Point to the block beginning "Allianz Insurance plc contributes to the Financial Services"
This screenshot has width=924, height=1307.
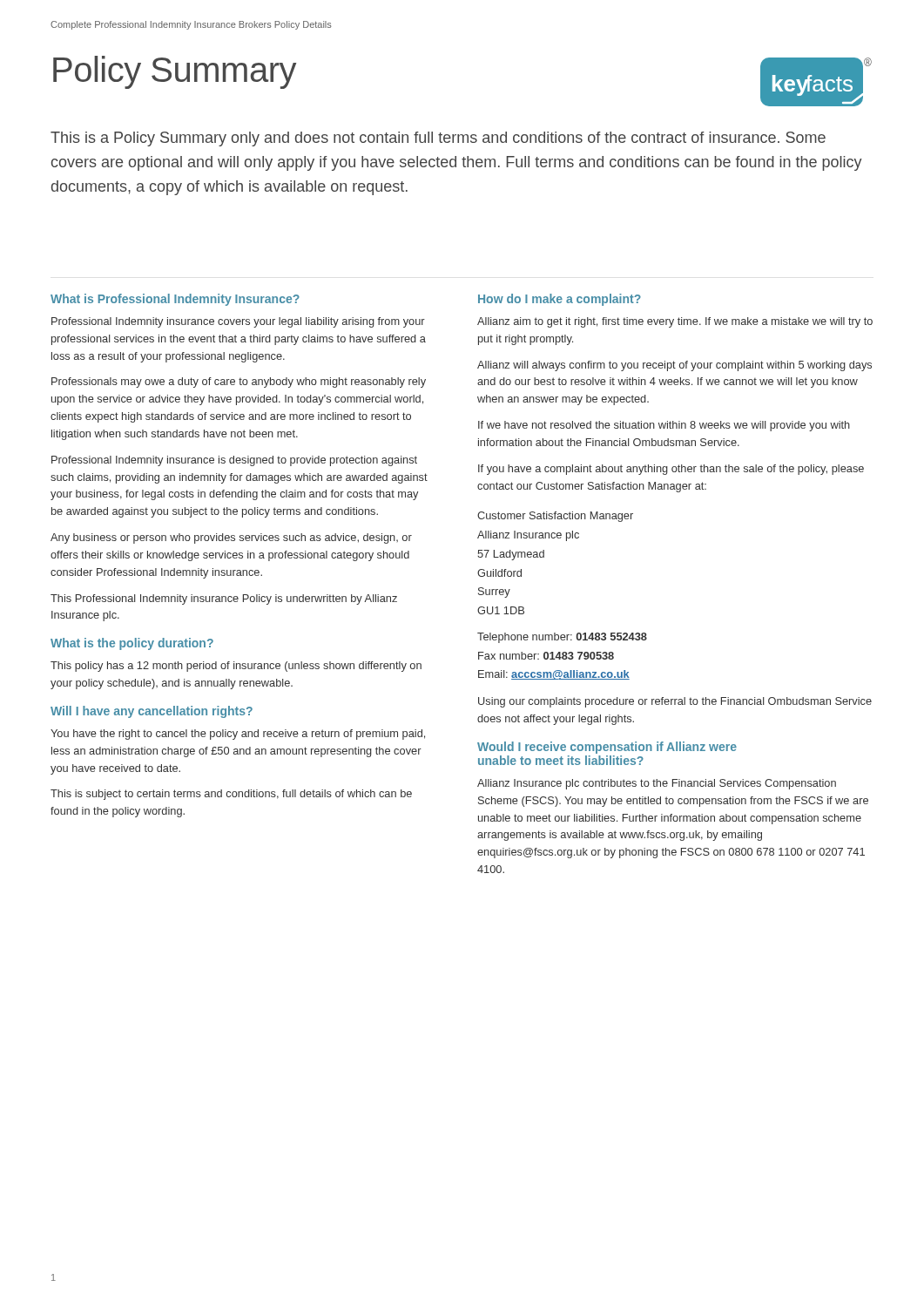coord(675,826)
